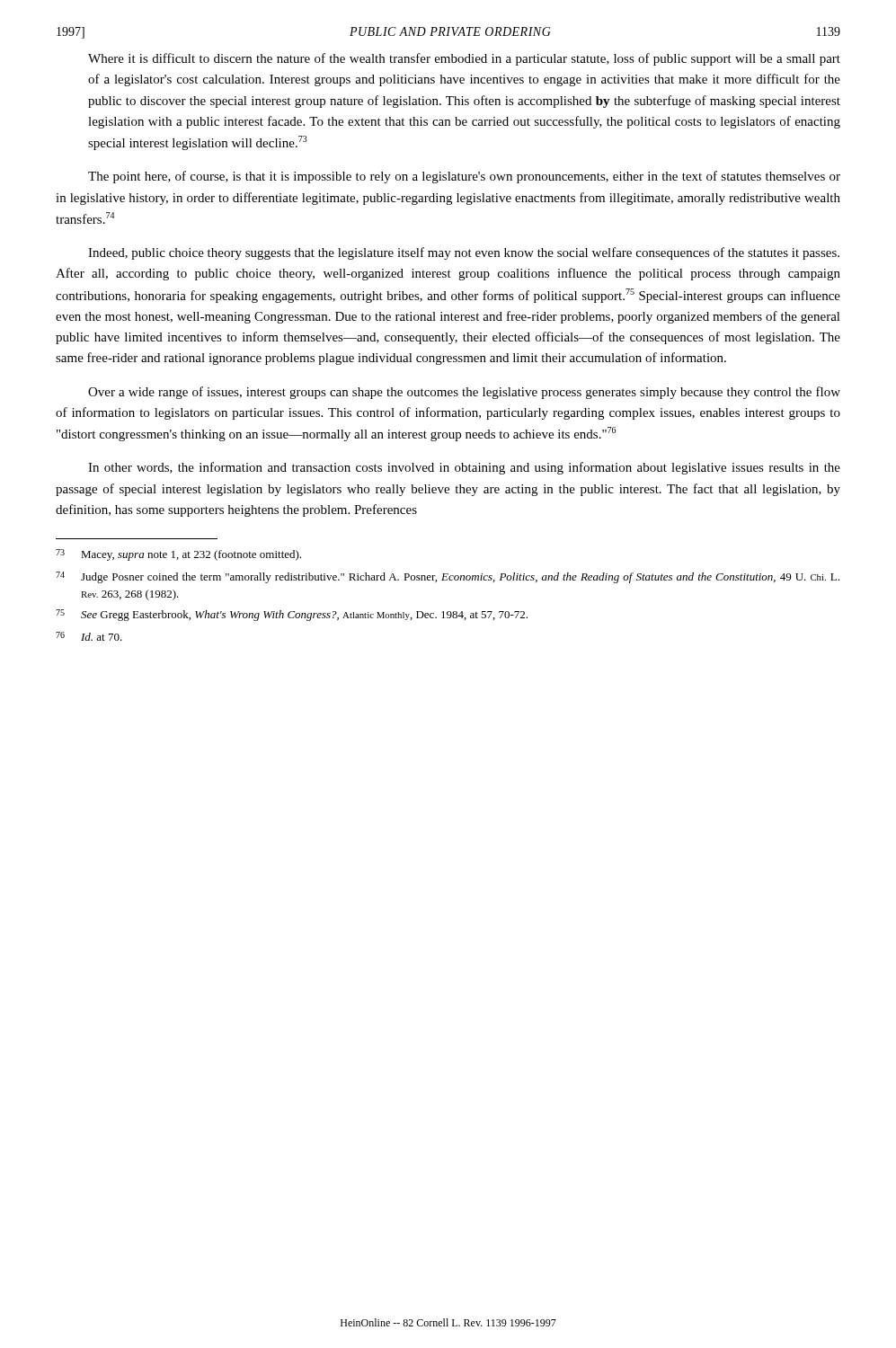The width and height of the screenshot is (896, 1348).
Task: Navigate to the passage starting "75 See Gregg Easterbrook, What's Wrong With Congress?,"
Action: tap(448, 616)
